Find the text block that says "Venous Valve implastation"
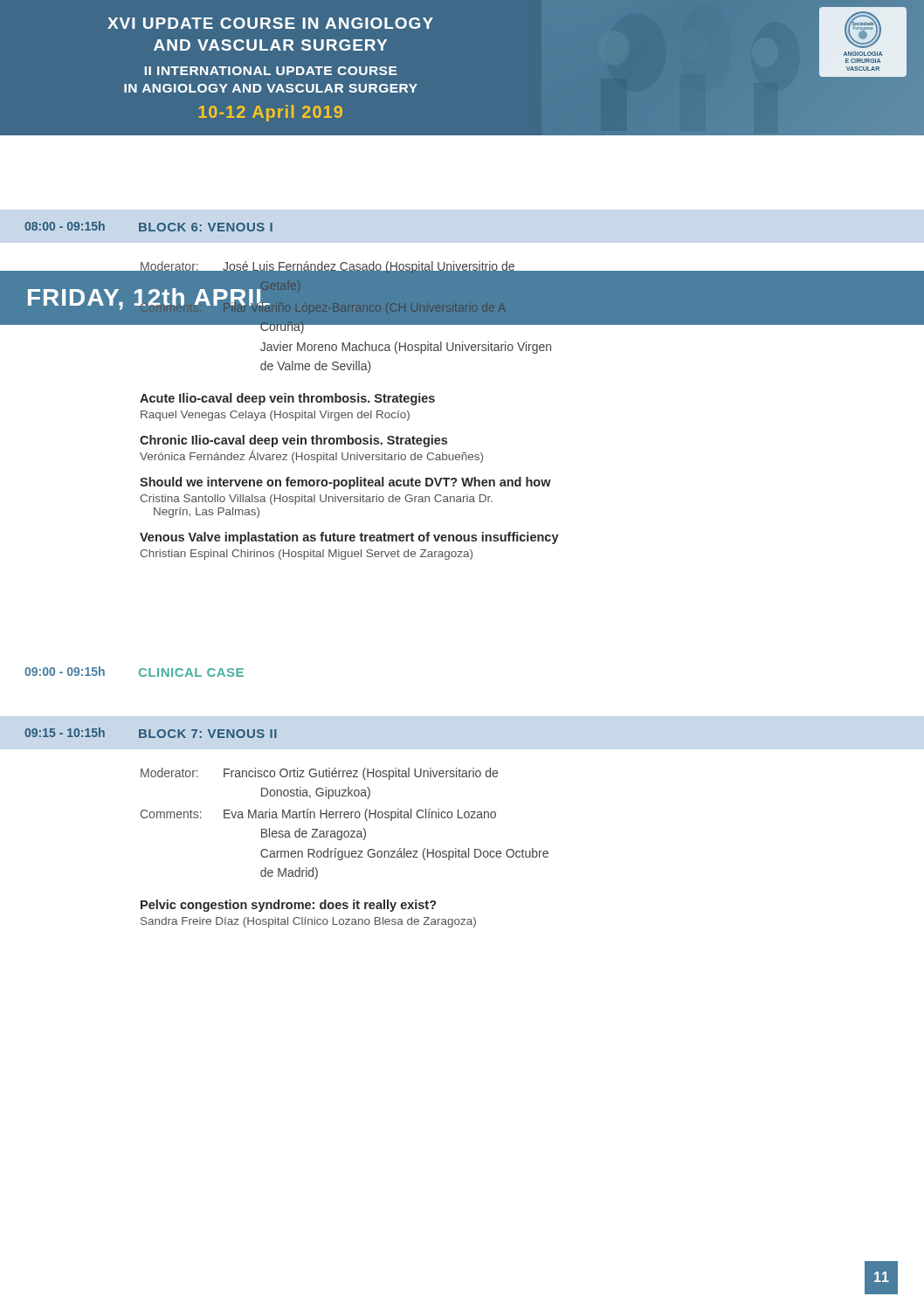This screenshot has height=1310, width=924. coord(532,545)
